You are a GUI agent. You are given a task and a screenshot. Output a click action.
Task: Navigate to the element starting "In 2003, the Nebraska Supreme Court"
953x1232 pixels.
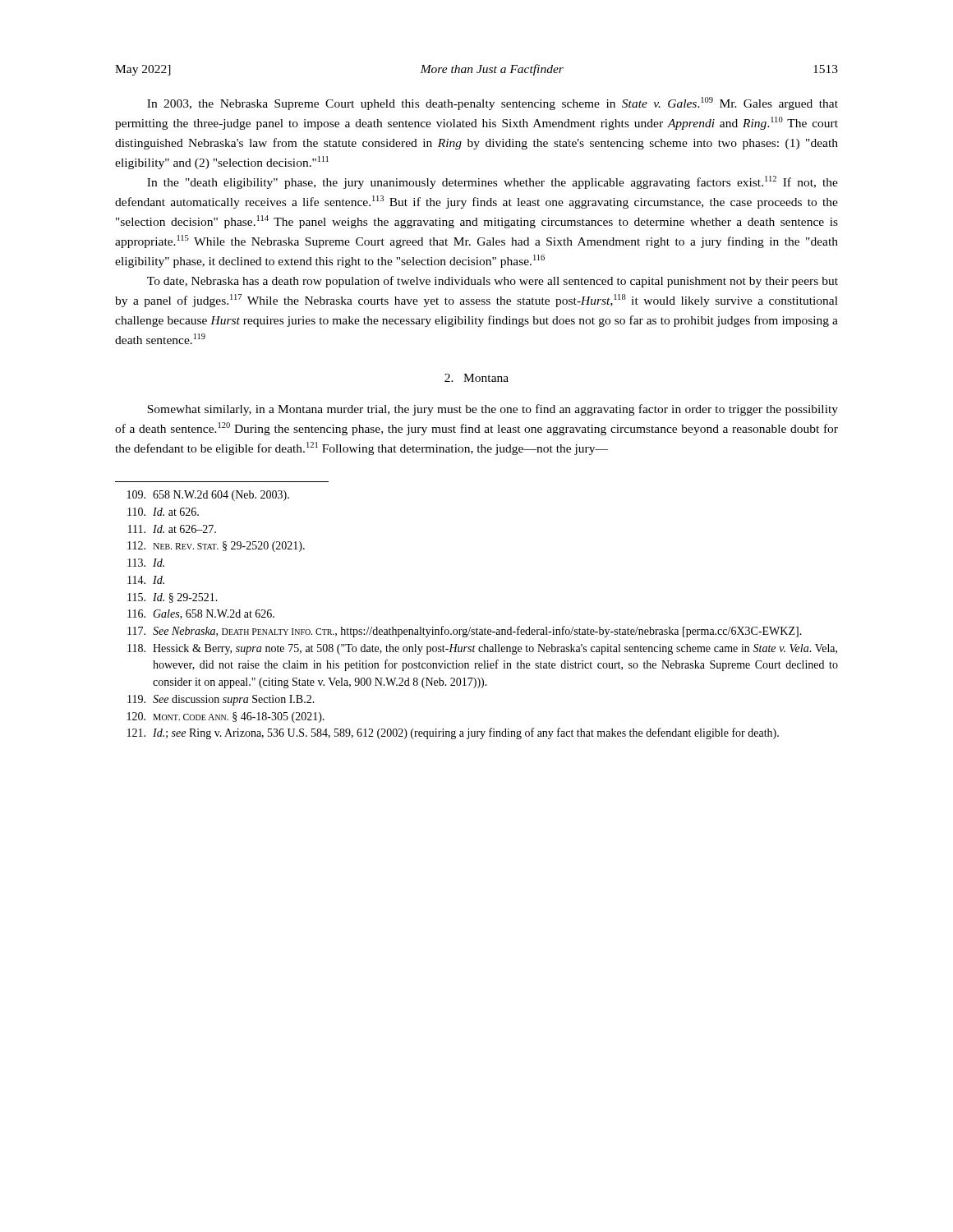tap(476, 133)
